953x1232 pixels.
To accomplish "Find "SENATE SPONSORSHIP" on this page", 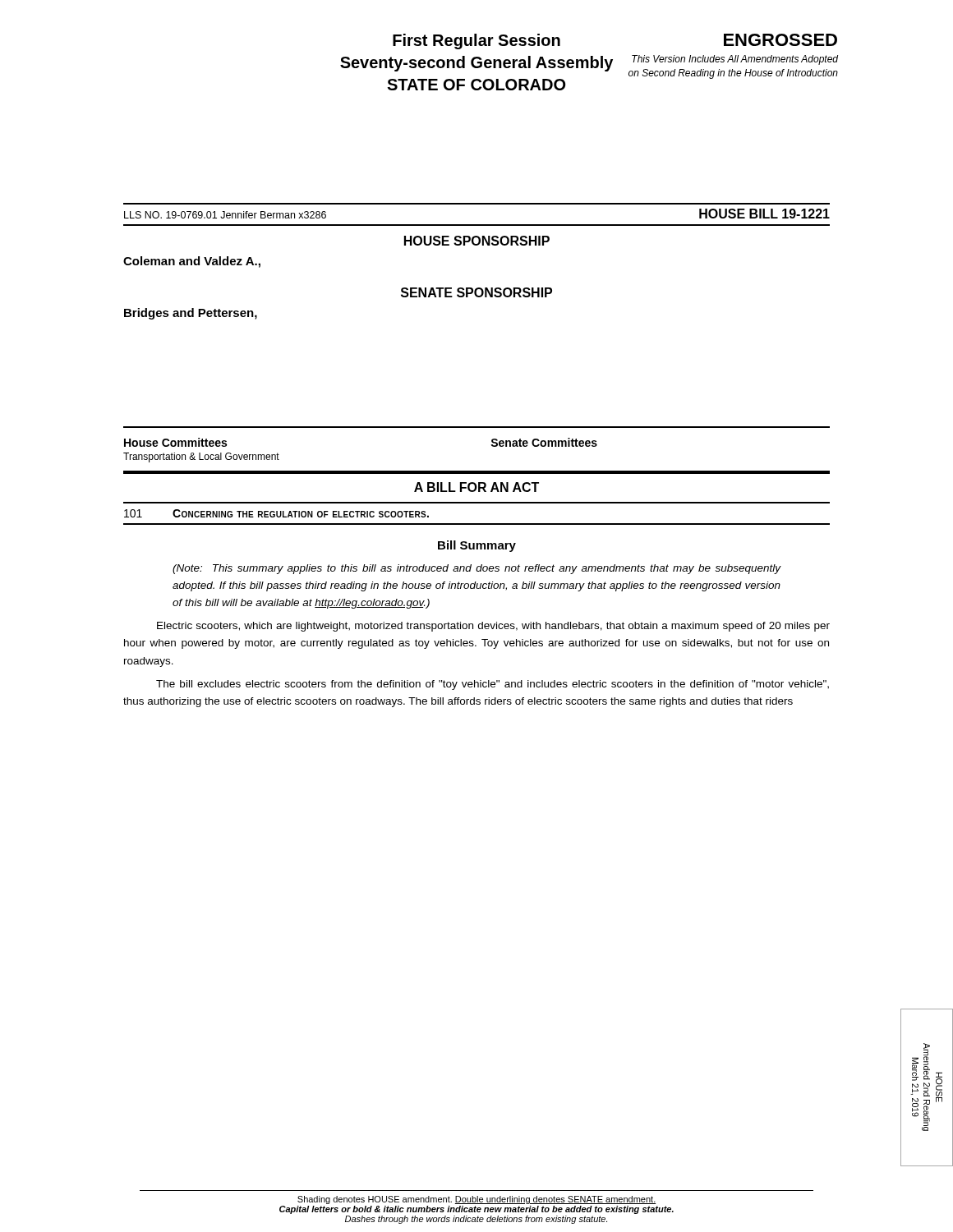I will pyautogui.click(x=476, y=293).
